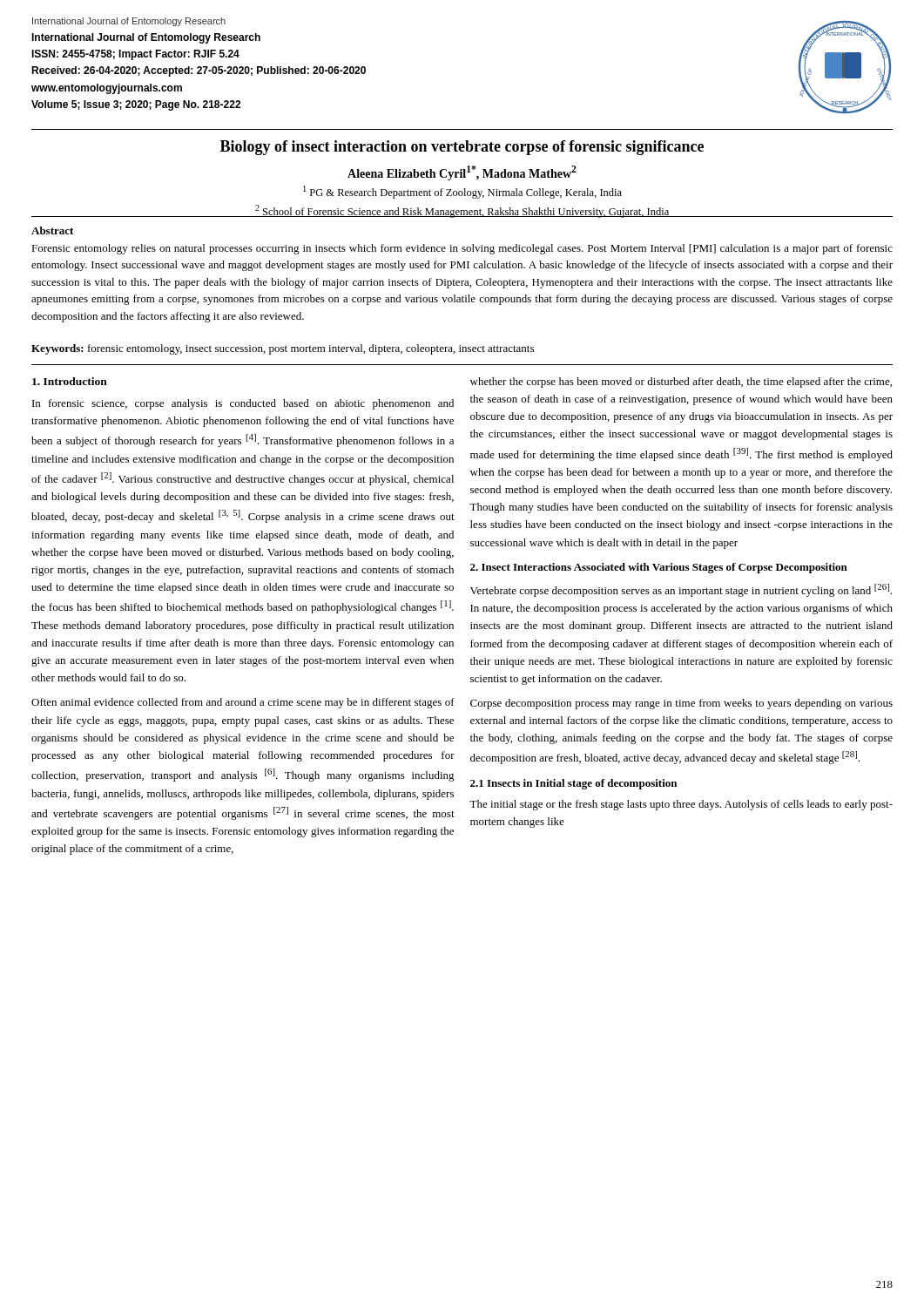The width and height of the screenshot is (924, 1307).
Task: Click on the region starting "Abstract Forensic entomology relies"
Action: coord(462,273)
